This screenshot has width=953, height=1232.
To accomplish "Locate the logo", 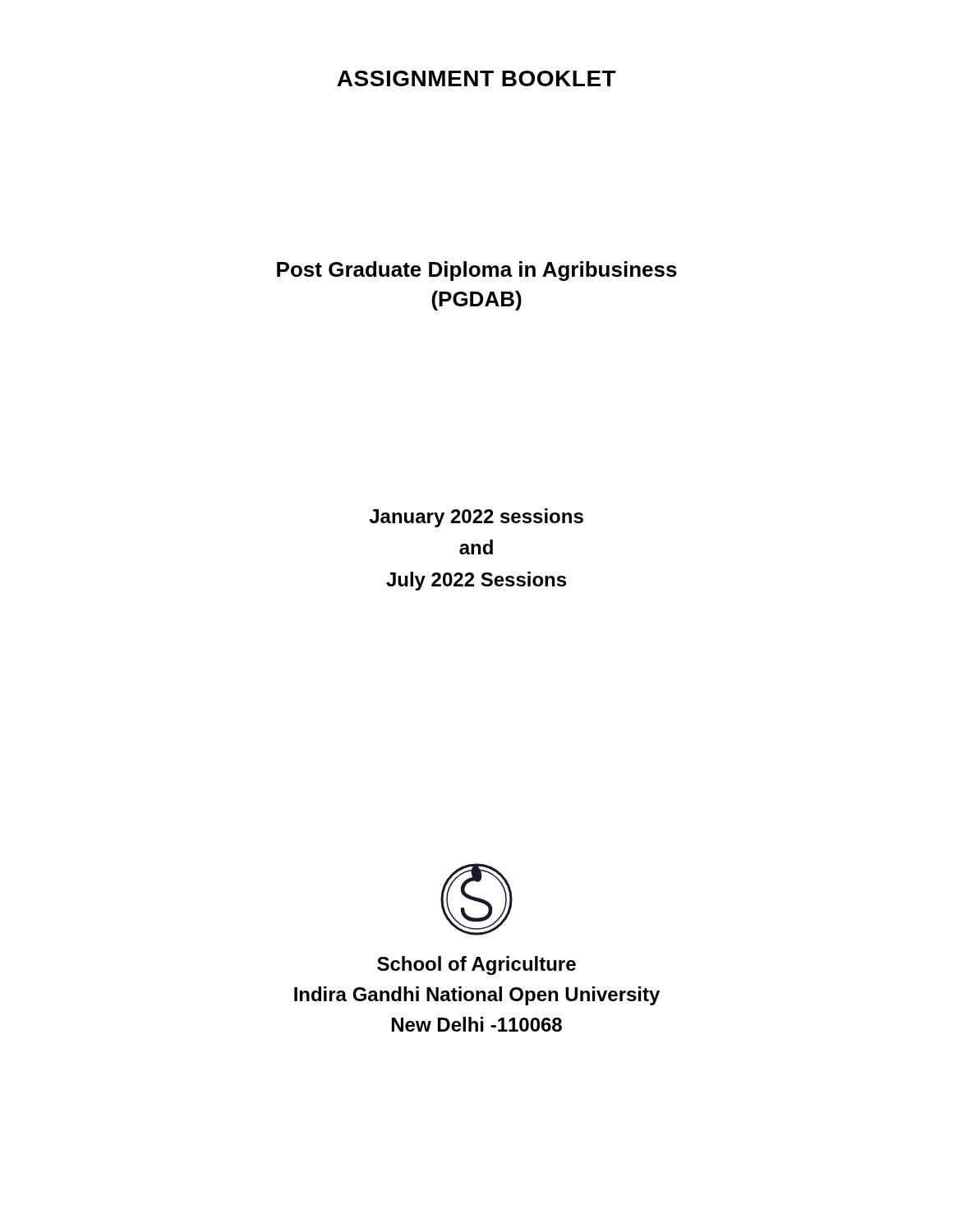I will (476, 901).
